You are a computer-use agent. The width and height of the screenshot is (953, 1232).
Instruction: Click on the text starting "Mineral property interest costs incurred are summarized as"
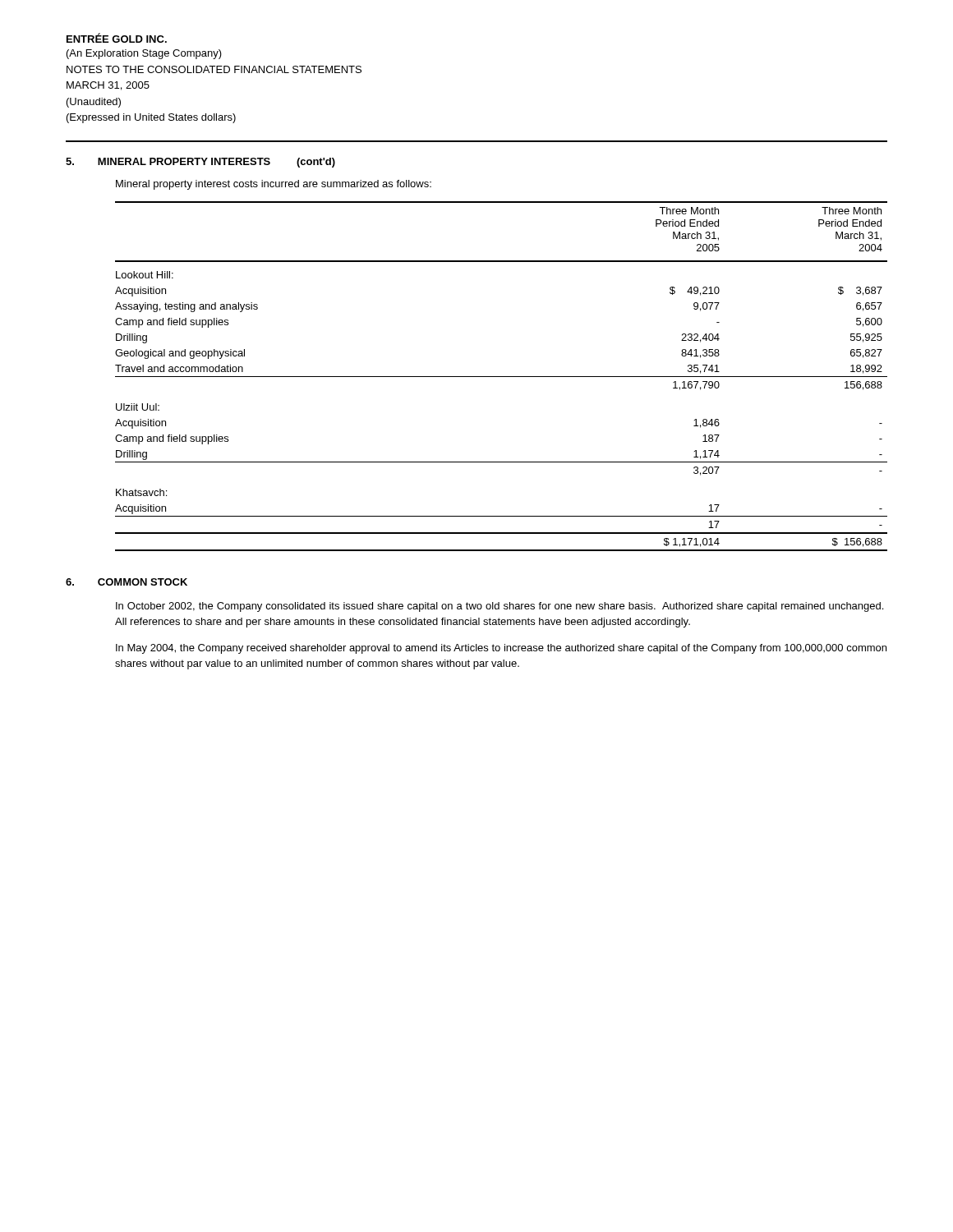274,183
